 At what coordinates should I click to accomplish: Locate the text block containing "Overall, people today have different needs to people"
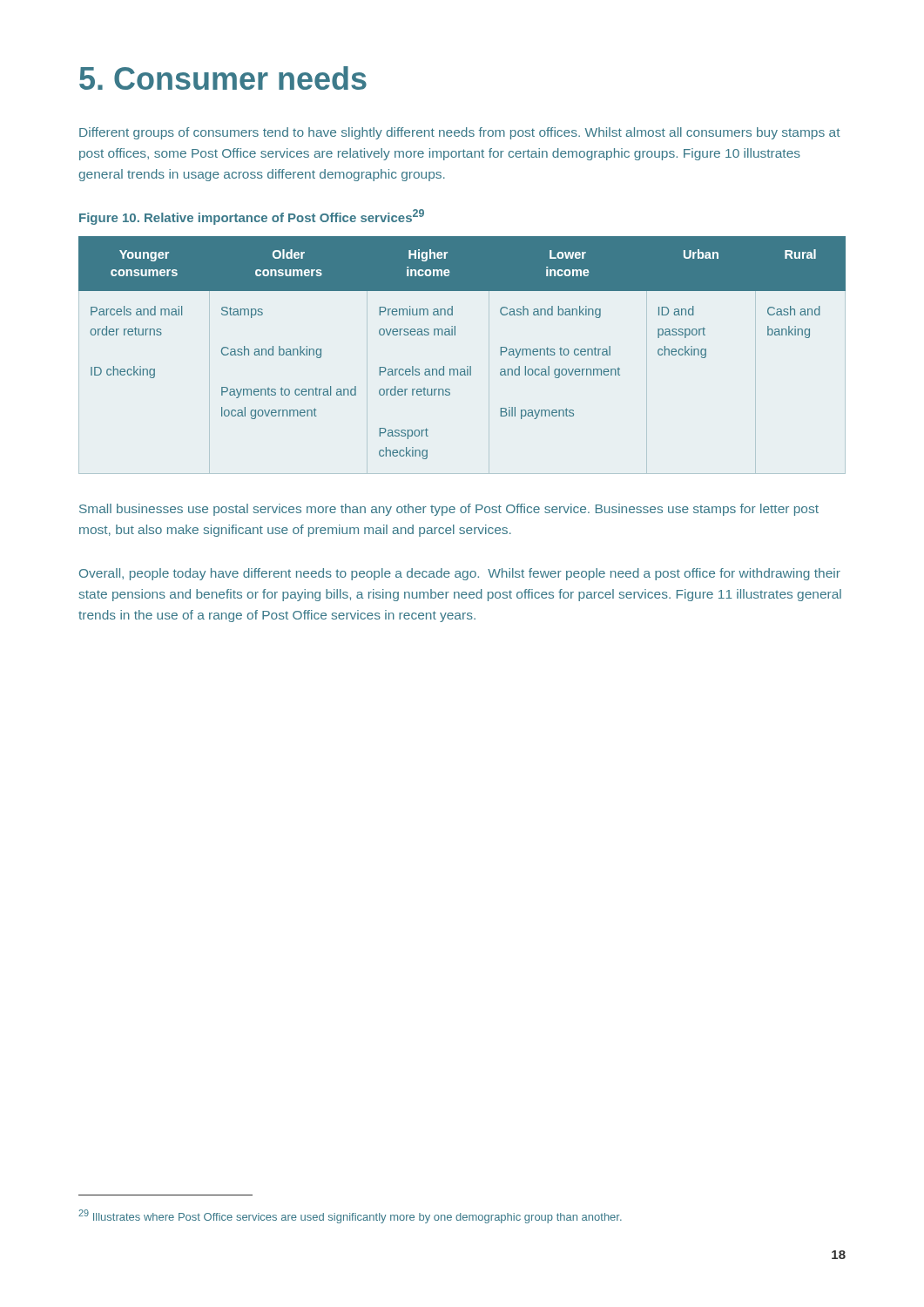(462, 594)
